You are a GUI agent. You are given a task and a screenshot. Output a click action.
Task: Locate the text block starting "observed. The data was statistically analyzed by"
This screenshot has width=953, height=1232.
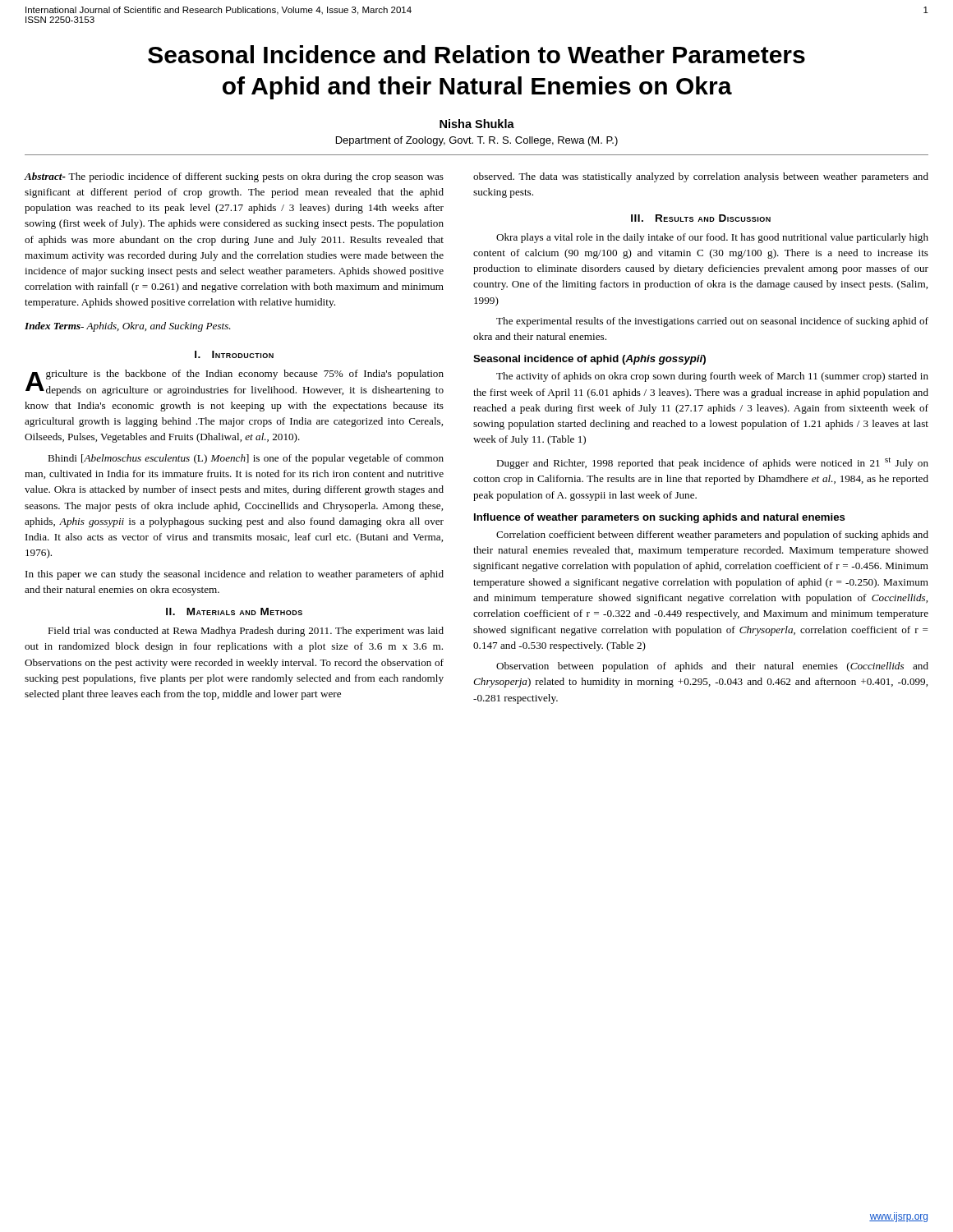click(x=701, y=184)
